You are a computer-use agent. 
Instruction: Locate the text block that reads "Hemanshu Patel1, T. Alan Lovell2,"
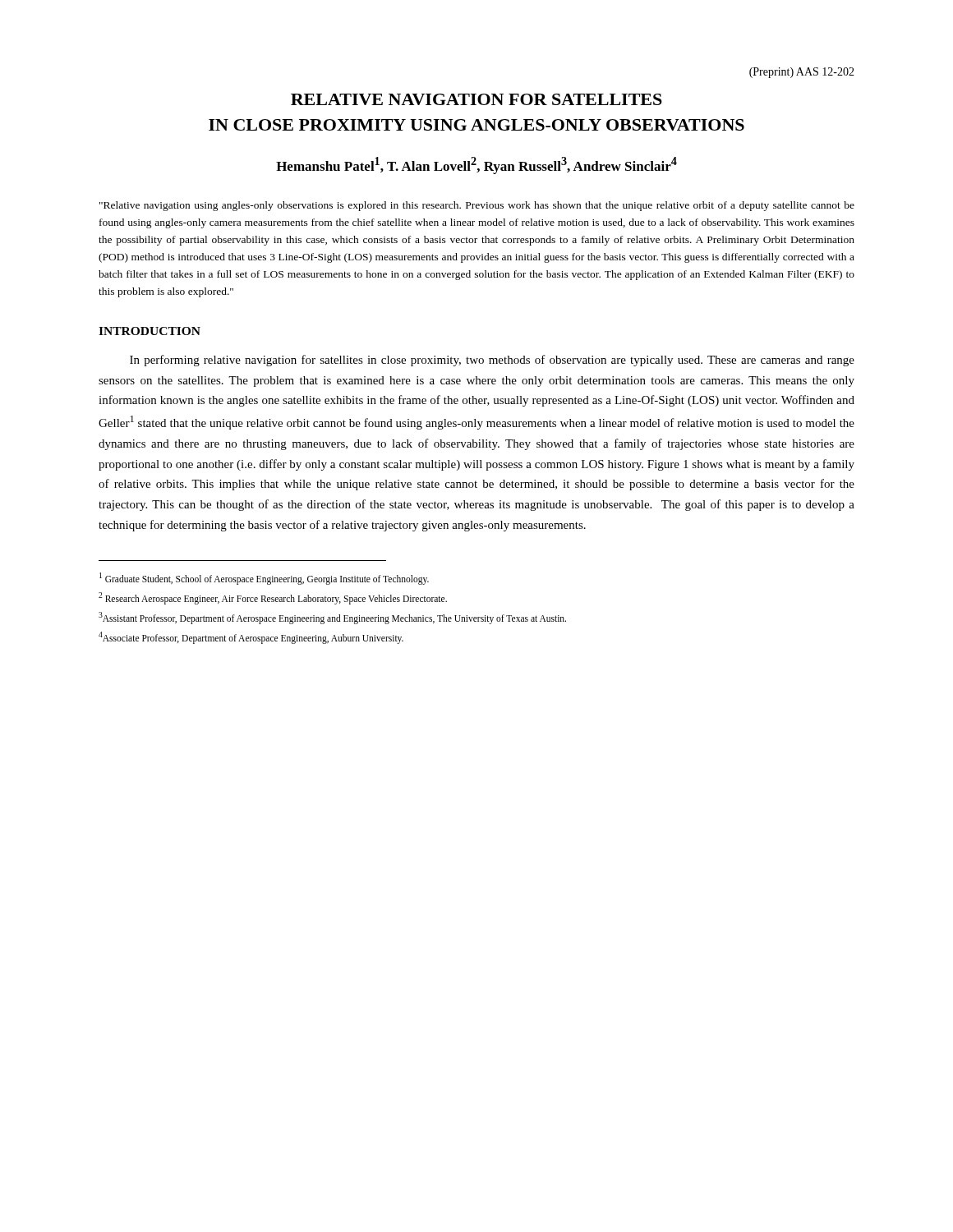[476, 164]
